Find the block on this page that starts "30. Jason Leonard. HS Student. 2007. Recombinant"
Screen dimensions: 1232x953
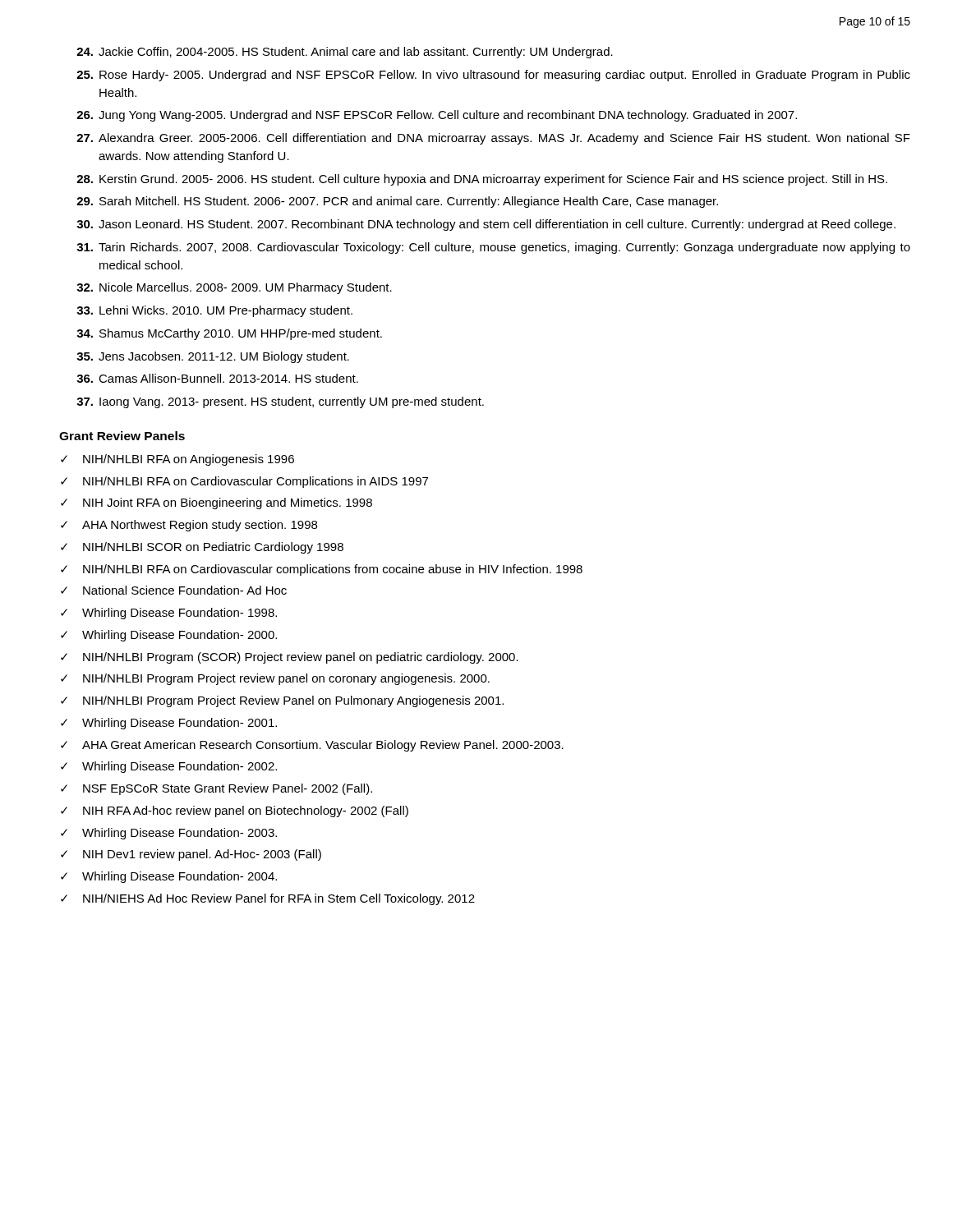485,224
